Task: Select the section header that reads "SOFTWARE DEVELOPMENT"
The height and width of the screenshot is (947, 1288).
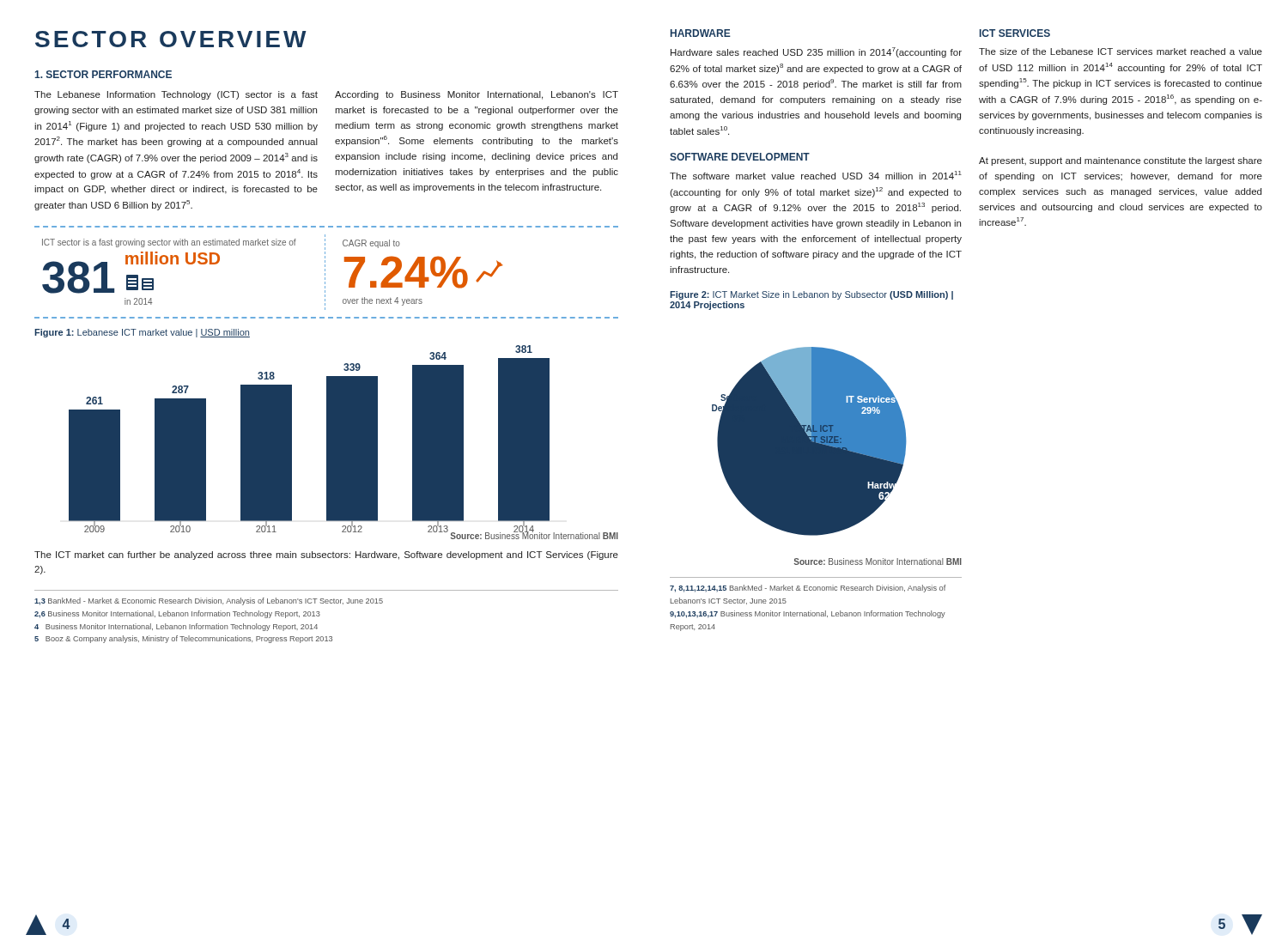Action: tap(740, 157)
